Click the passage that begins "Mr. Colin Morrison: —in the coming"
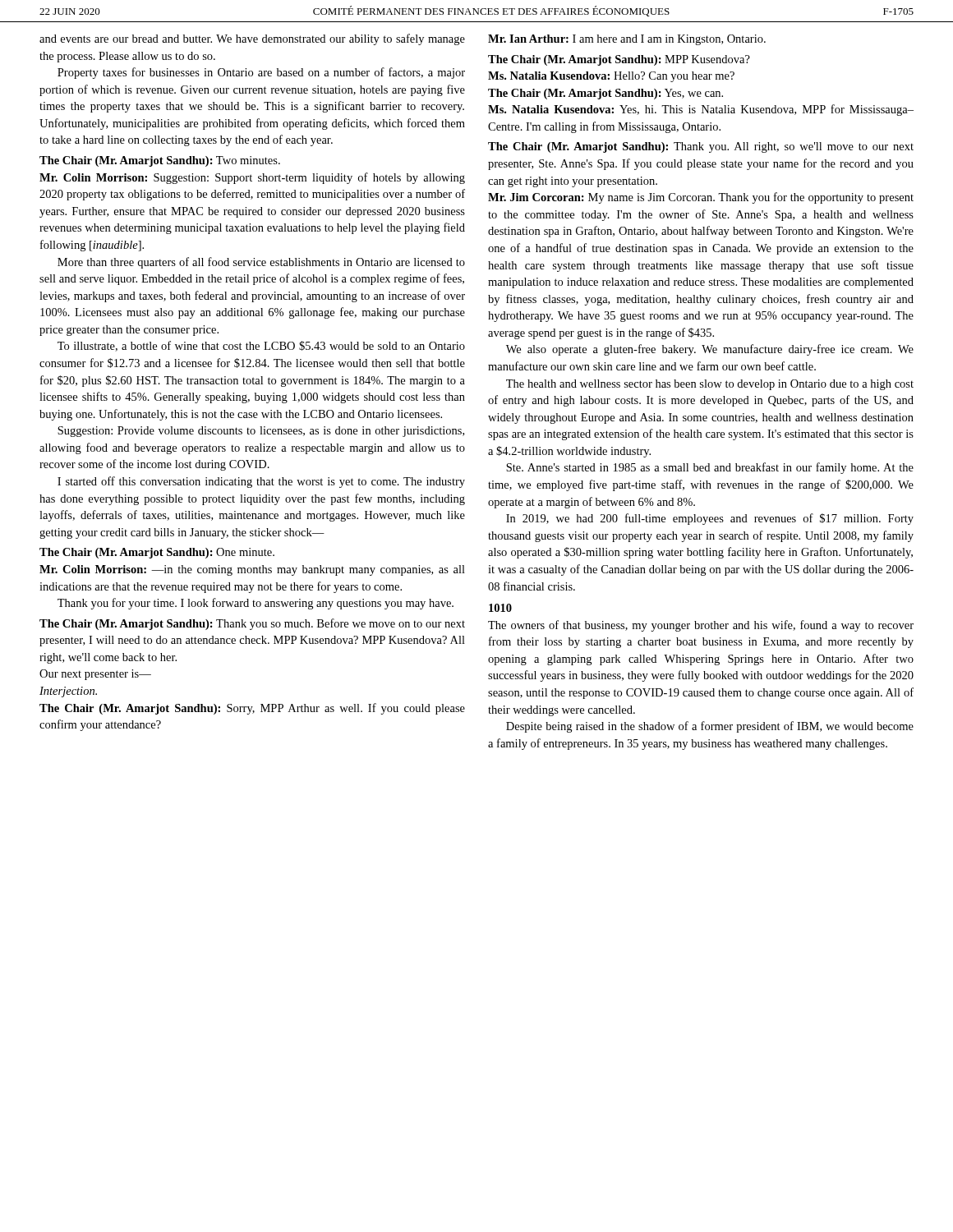Viewport: 953px width, 1232px height. coord(252,578)
